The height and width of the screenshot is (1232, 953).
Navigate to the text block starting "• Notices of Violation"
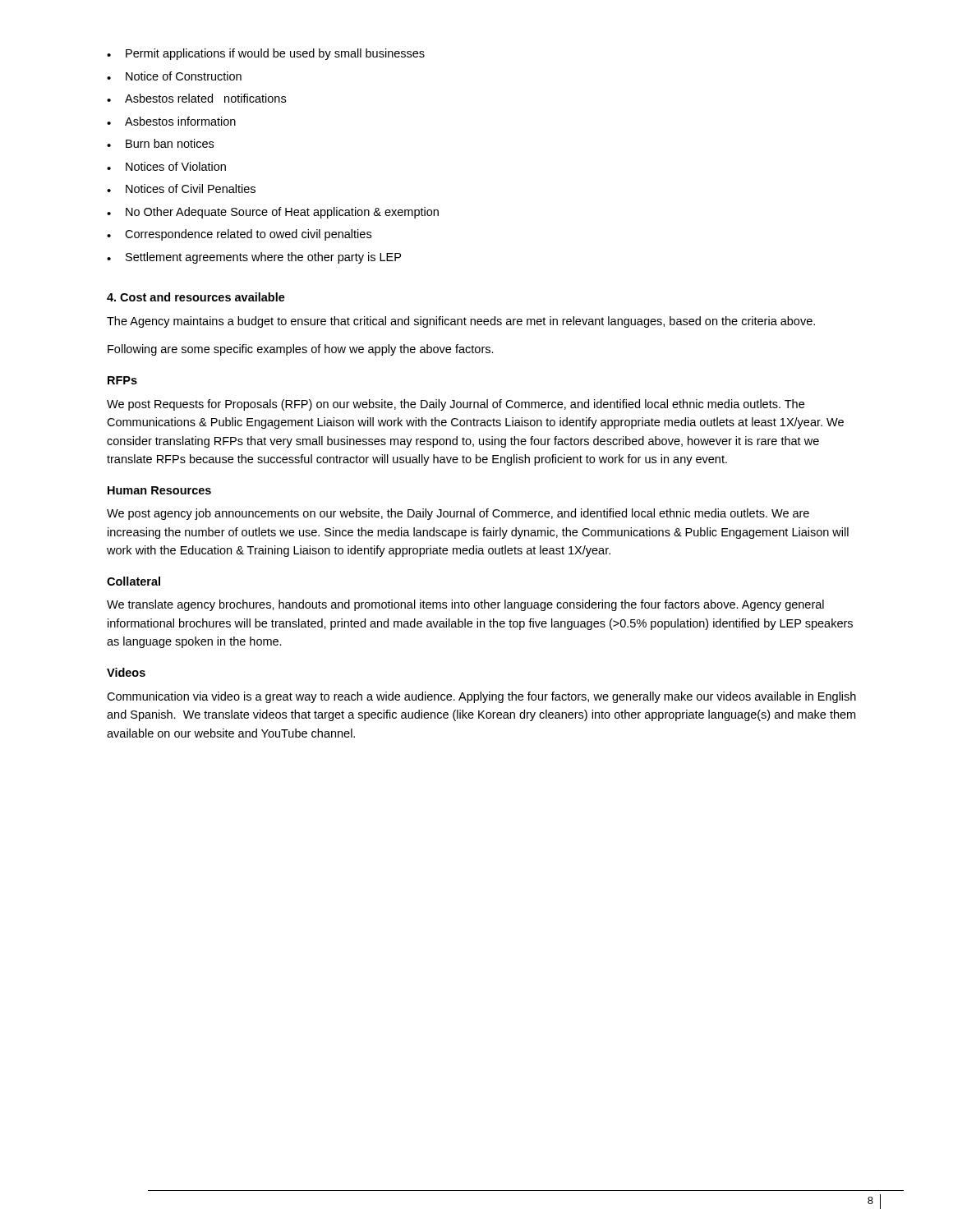pos(167,168)
